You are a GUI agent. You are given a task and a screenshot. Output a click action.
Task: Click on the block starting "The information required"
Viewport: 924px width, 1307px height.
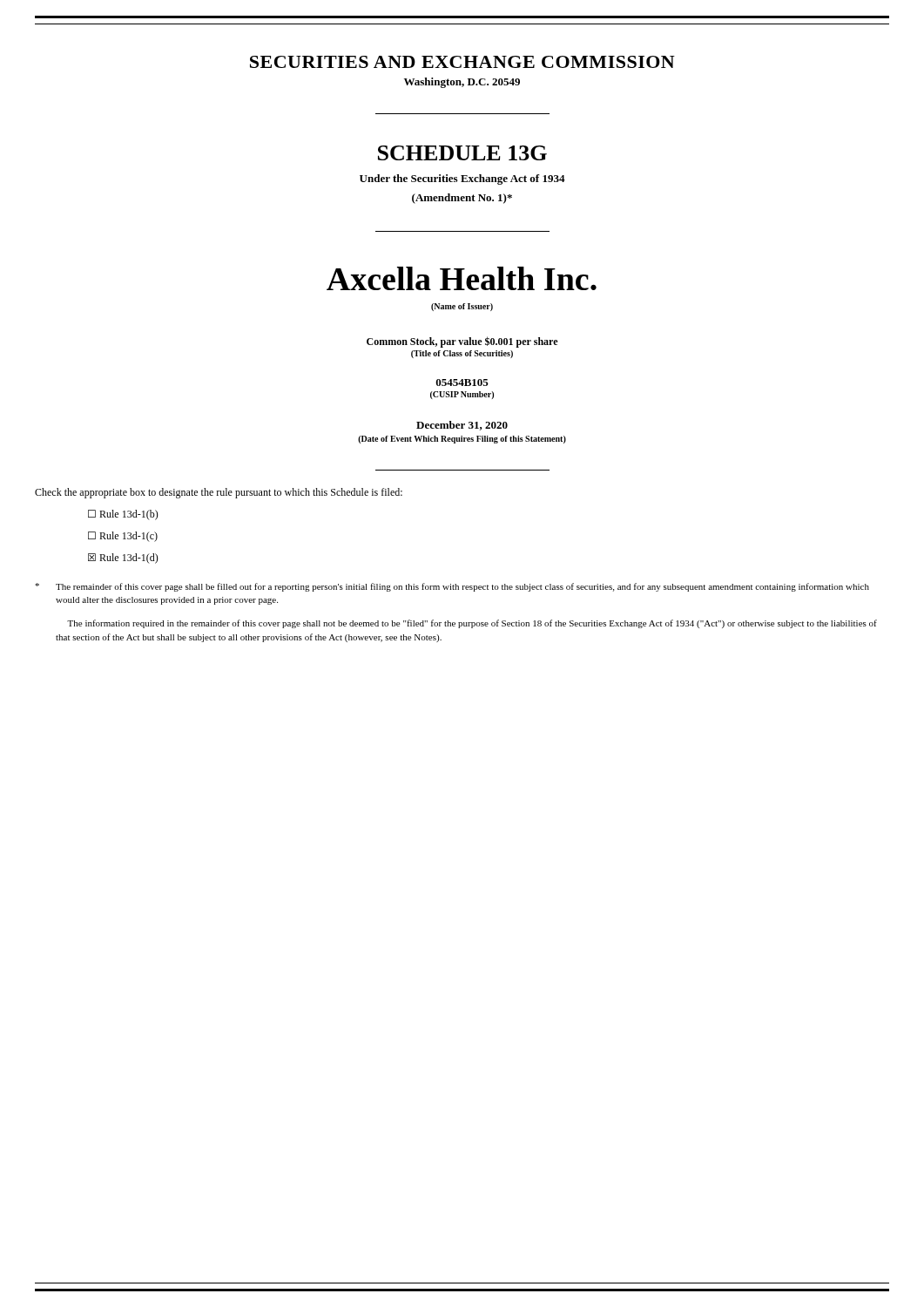tap(466, 630)
